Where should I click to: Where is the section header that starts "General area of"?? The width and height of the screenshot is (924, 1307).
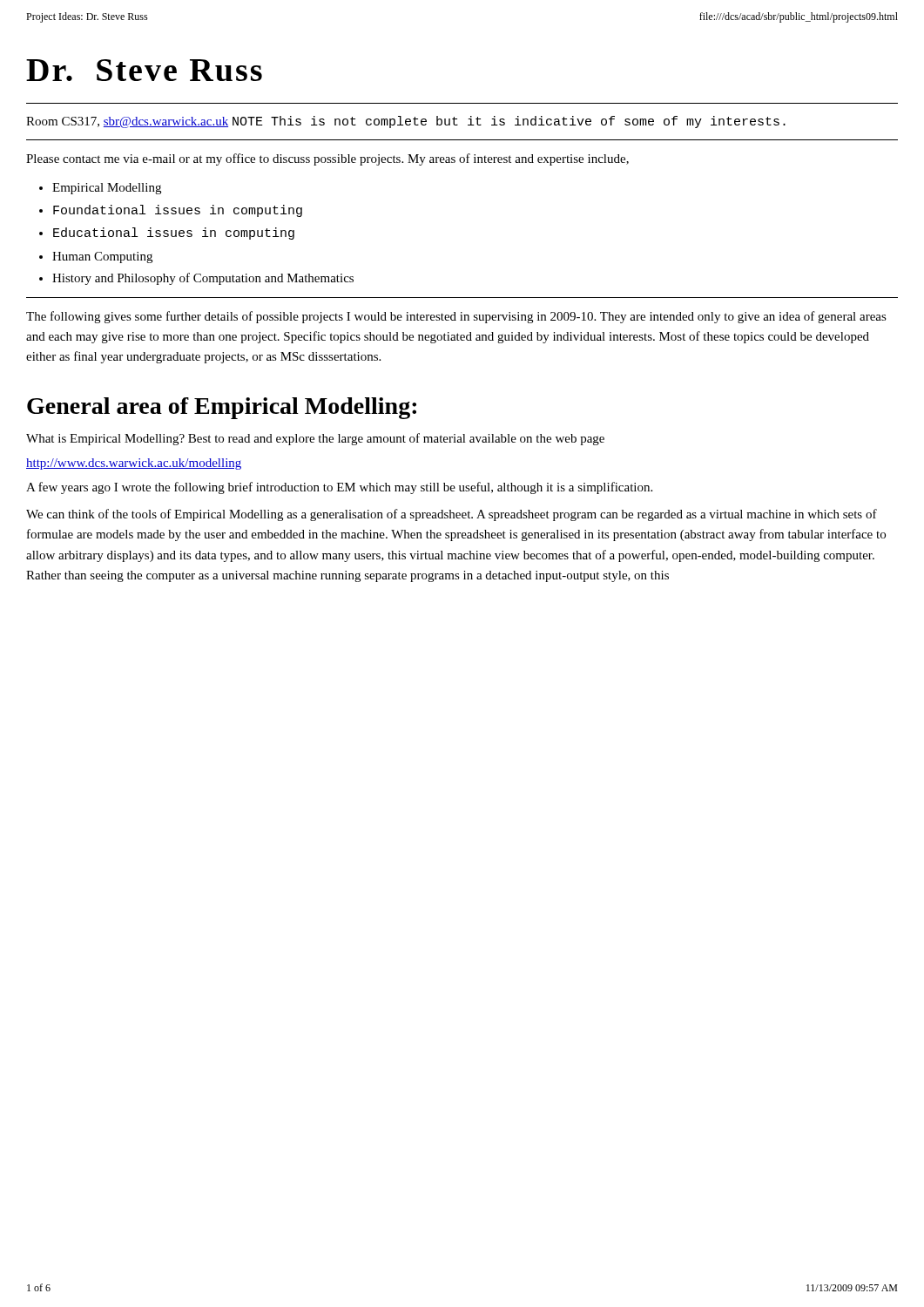point(222,408)
